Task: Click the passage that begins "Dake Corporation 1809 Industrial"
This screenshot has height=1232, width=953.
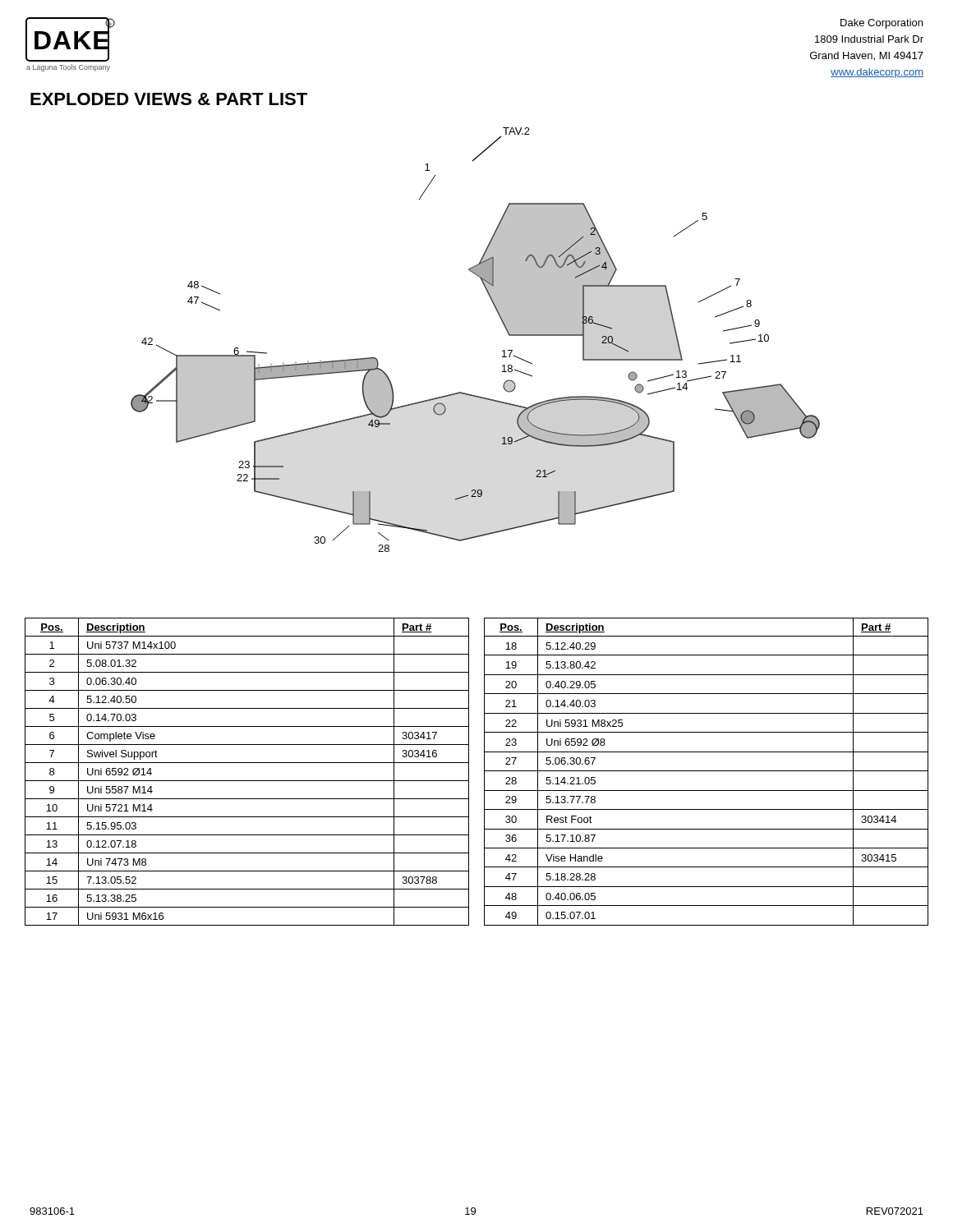Action: pyautogui.click(x=866, y=47)
